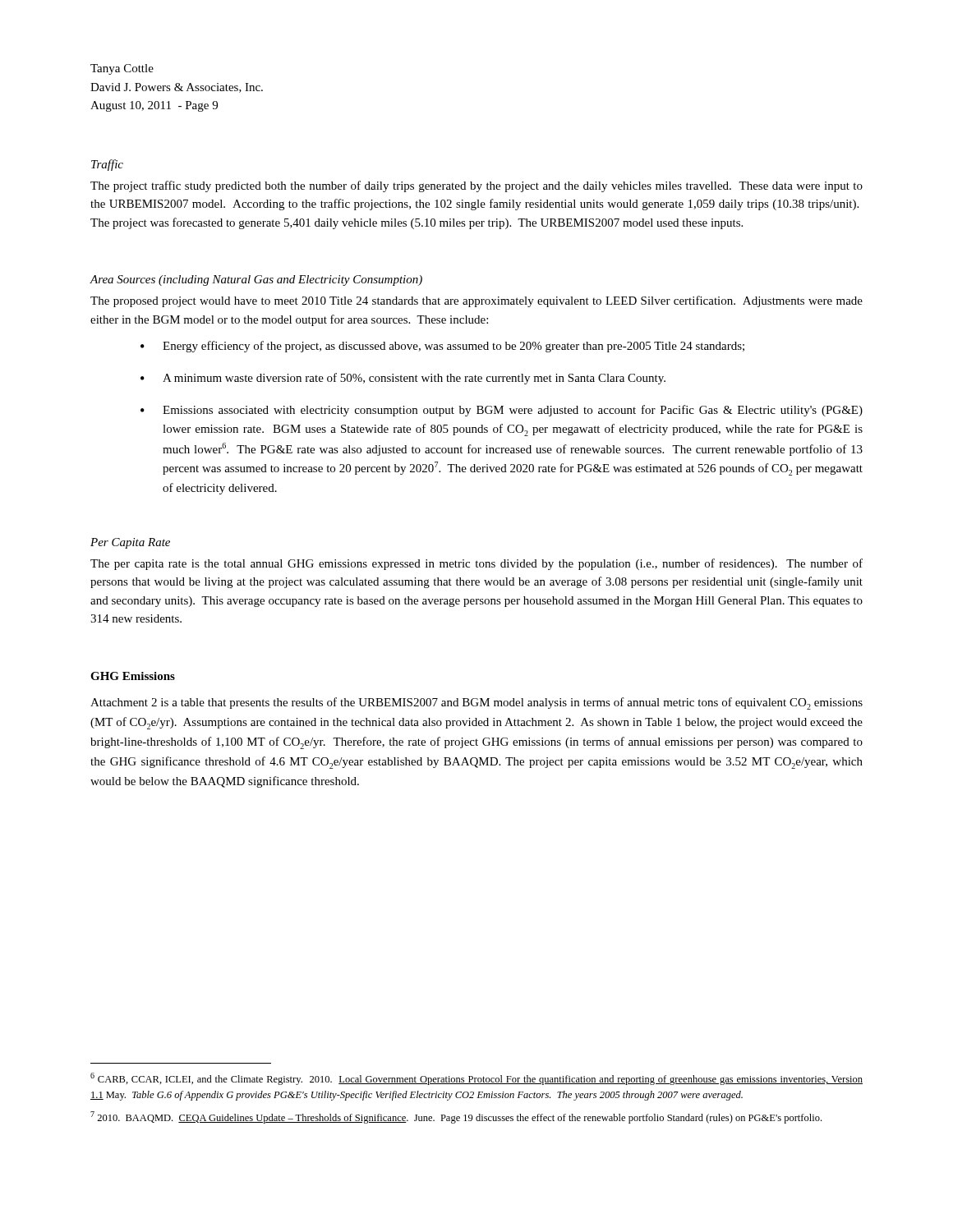Find the list item that reads "• Energy efficiency of the project, as"
The width and height of the screenshot is (953, 1232).
pos(501,347)
